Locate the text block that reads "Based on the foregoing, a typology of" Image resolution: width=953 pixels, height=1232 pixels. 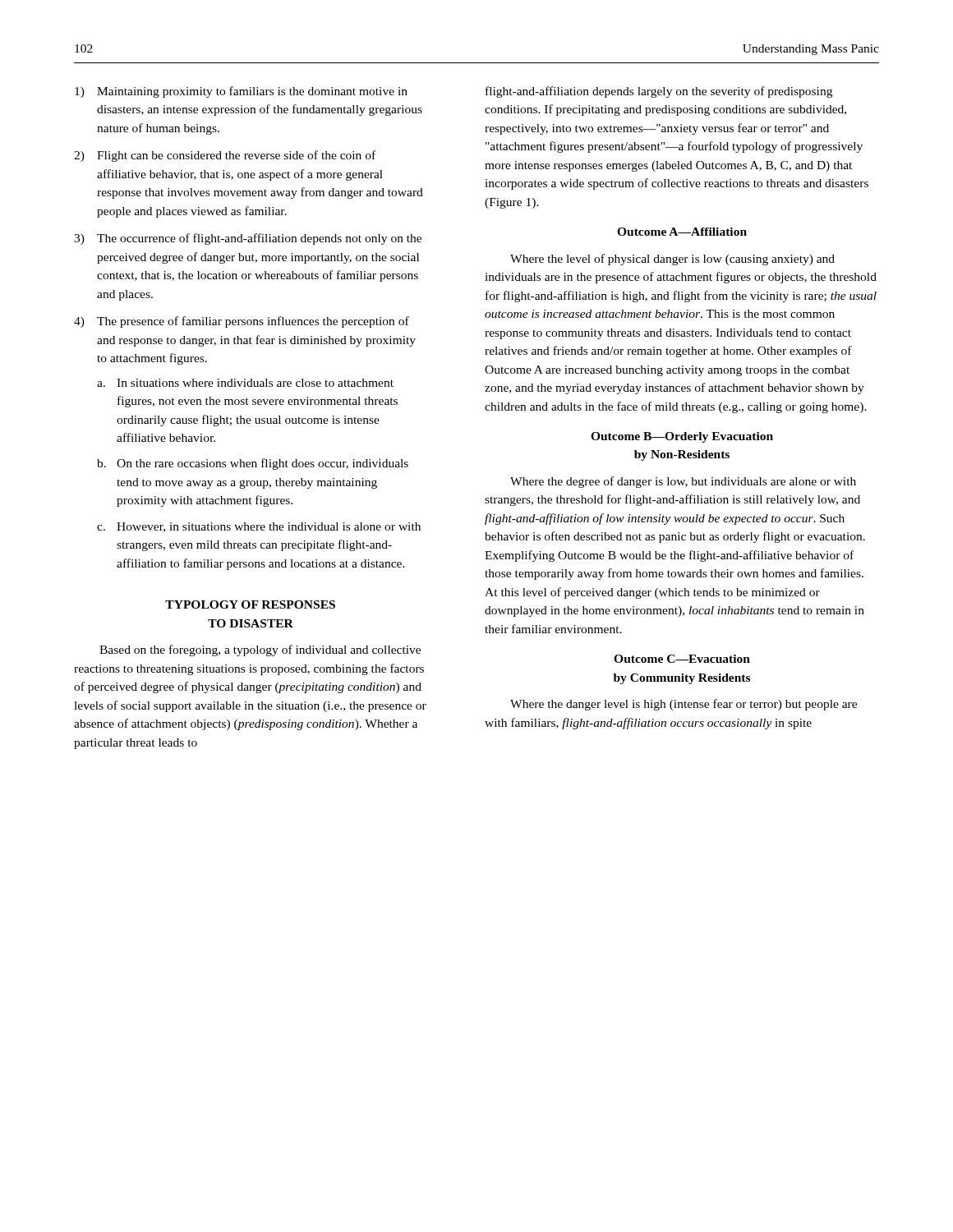coord(251,696)
